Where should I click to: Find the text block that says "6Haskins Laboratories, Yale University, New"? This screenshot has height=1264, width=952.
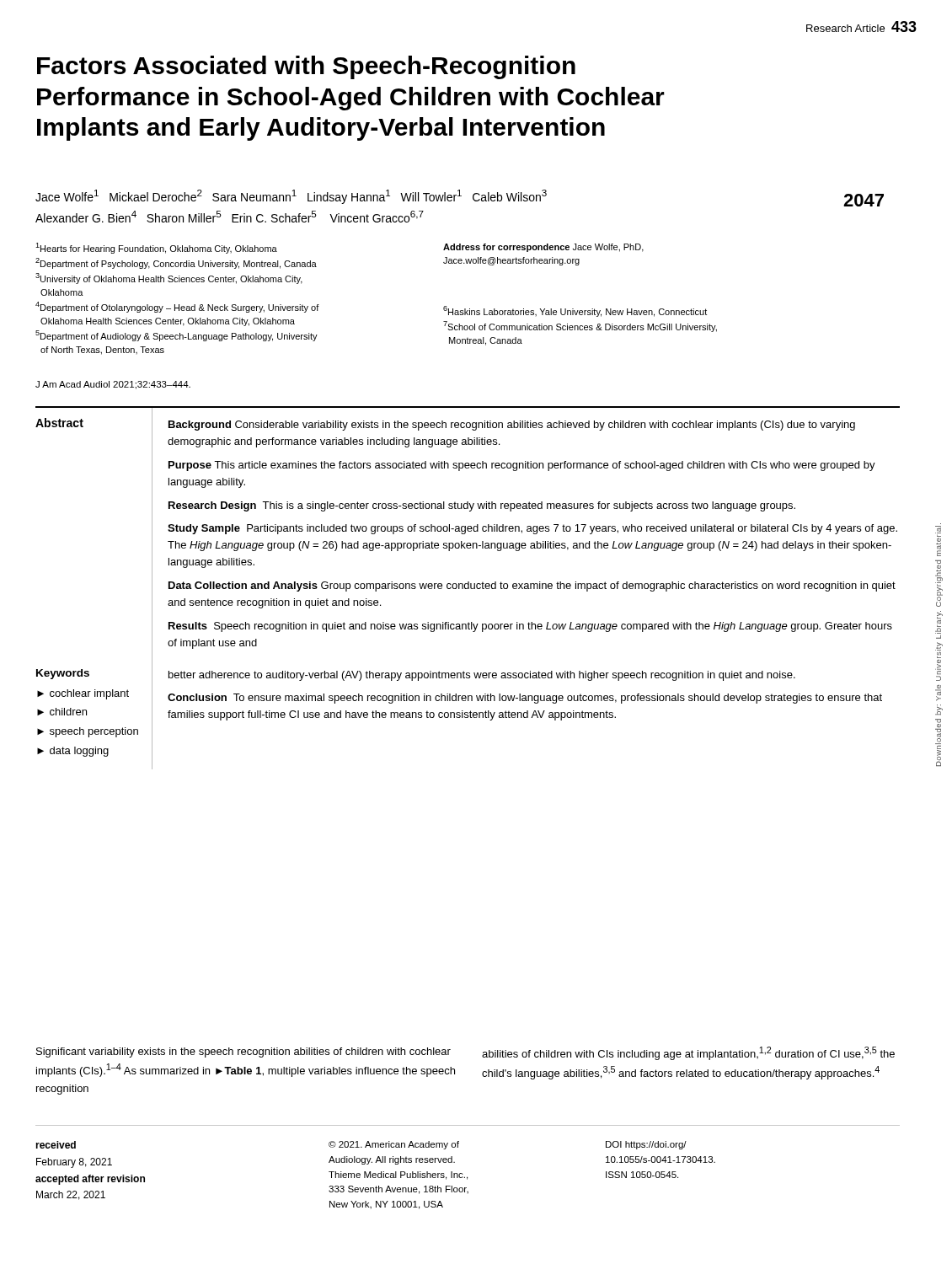580,325
